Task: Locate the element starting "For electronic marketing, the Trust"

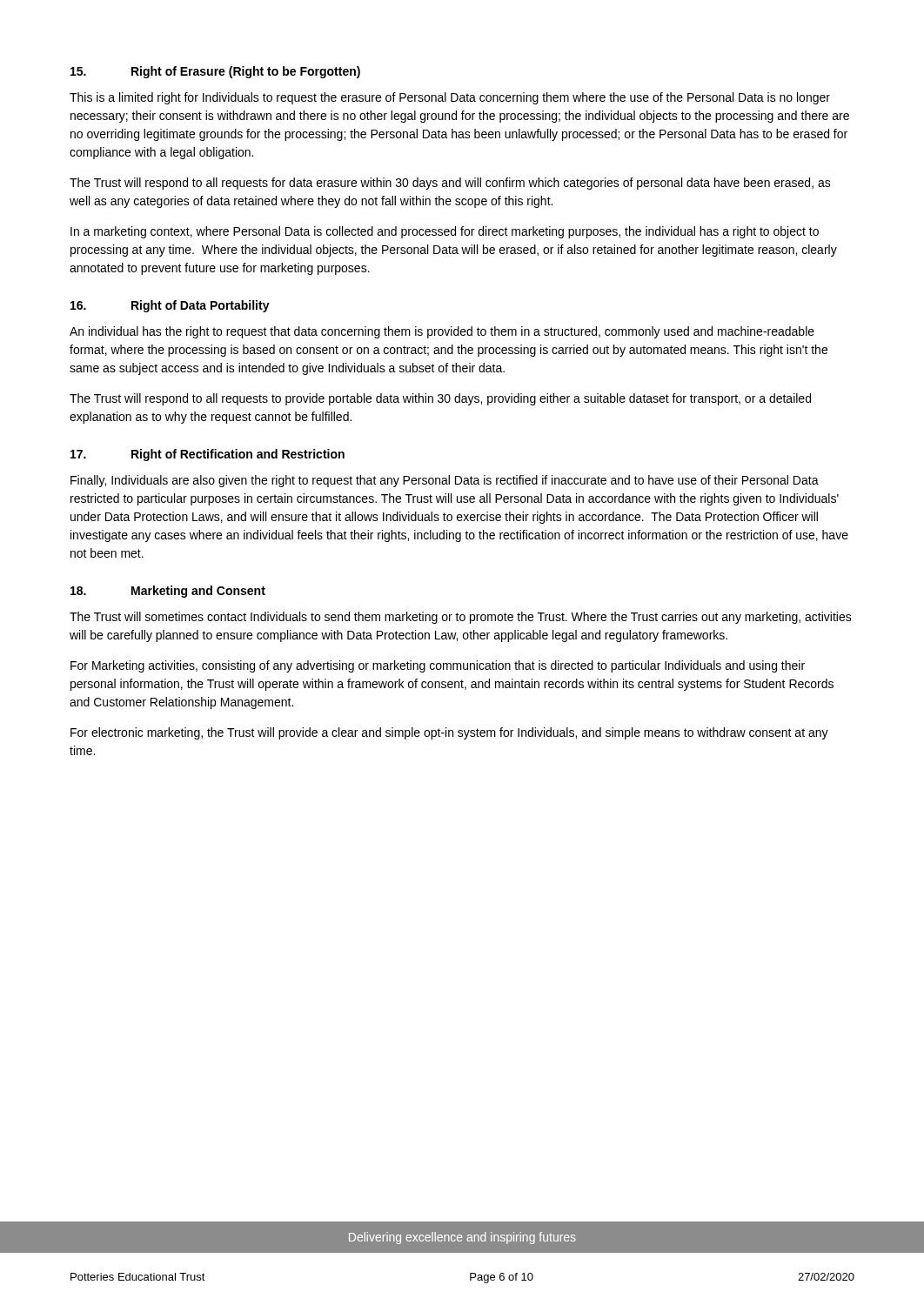Action: [449, 742]
